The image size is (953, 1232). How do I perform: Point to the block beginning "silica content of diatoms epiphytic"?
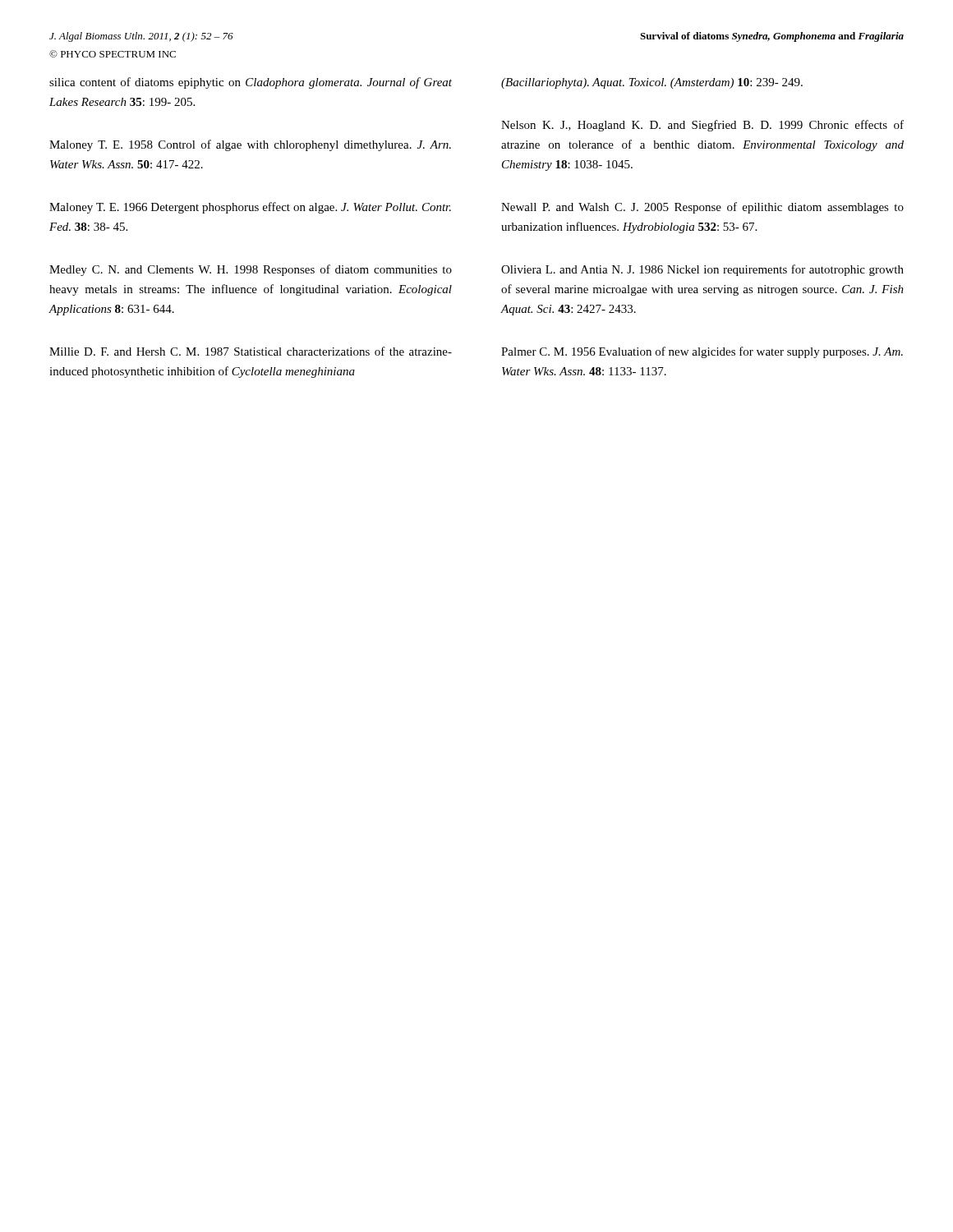tap(251, 92)
